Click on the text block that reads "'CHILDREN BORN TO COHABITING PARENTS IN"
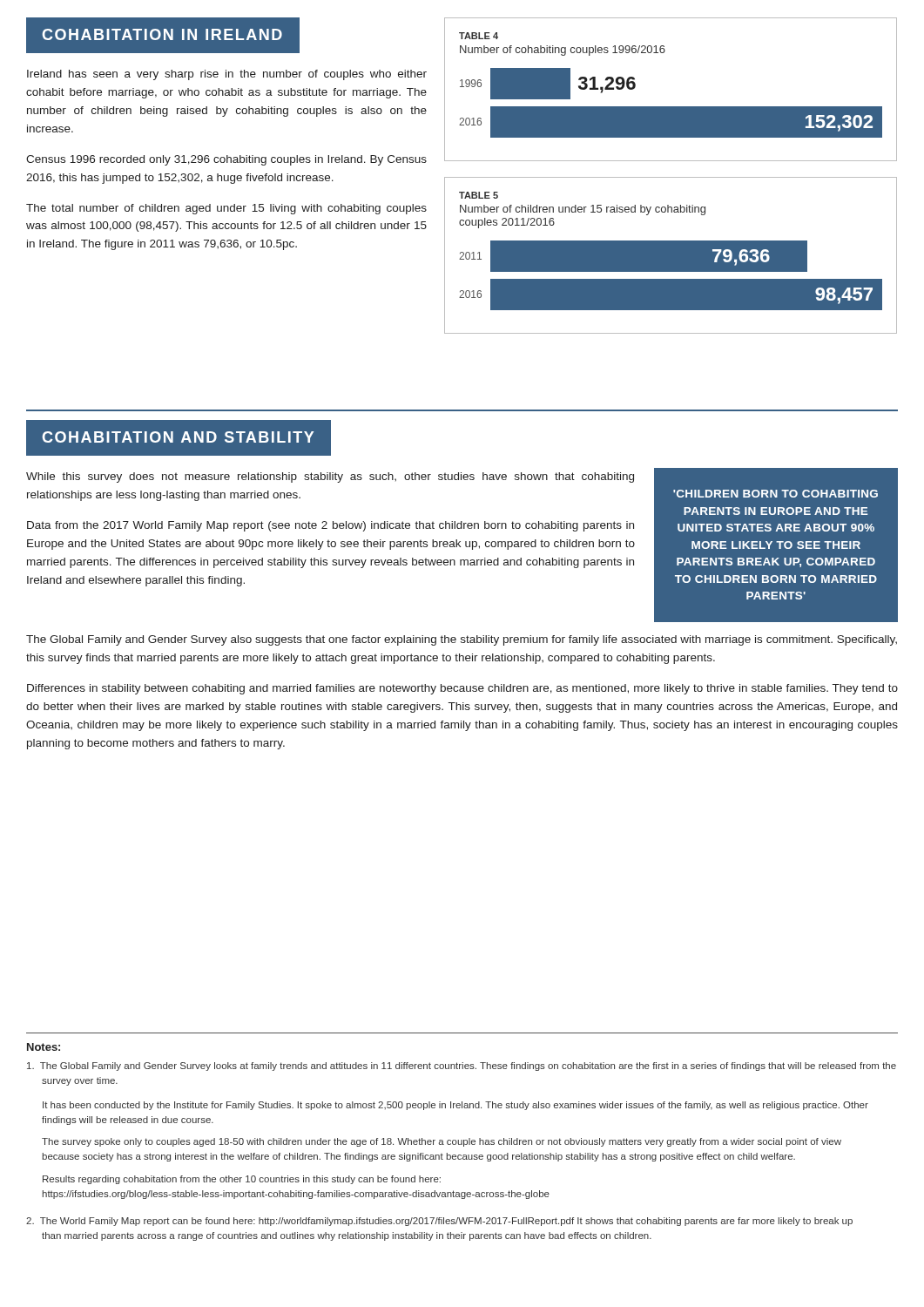Viewport: 924px width, 1307px height. coord(776,545)
